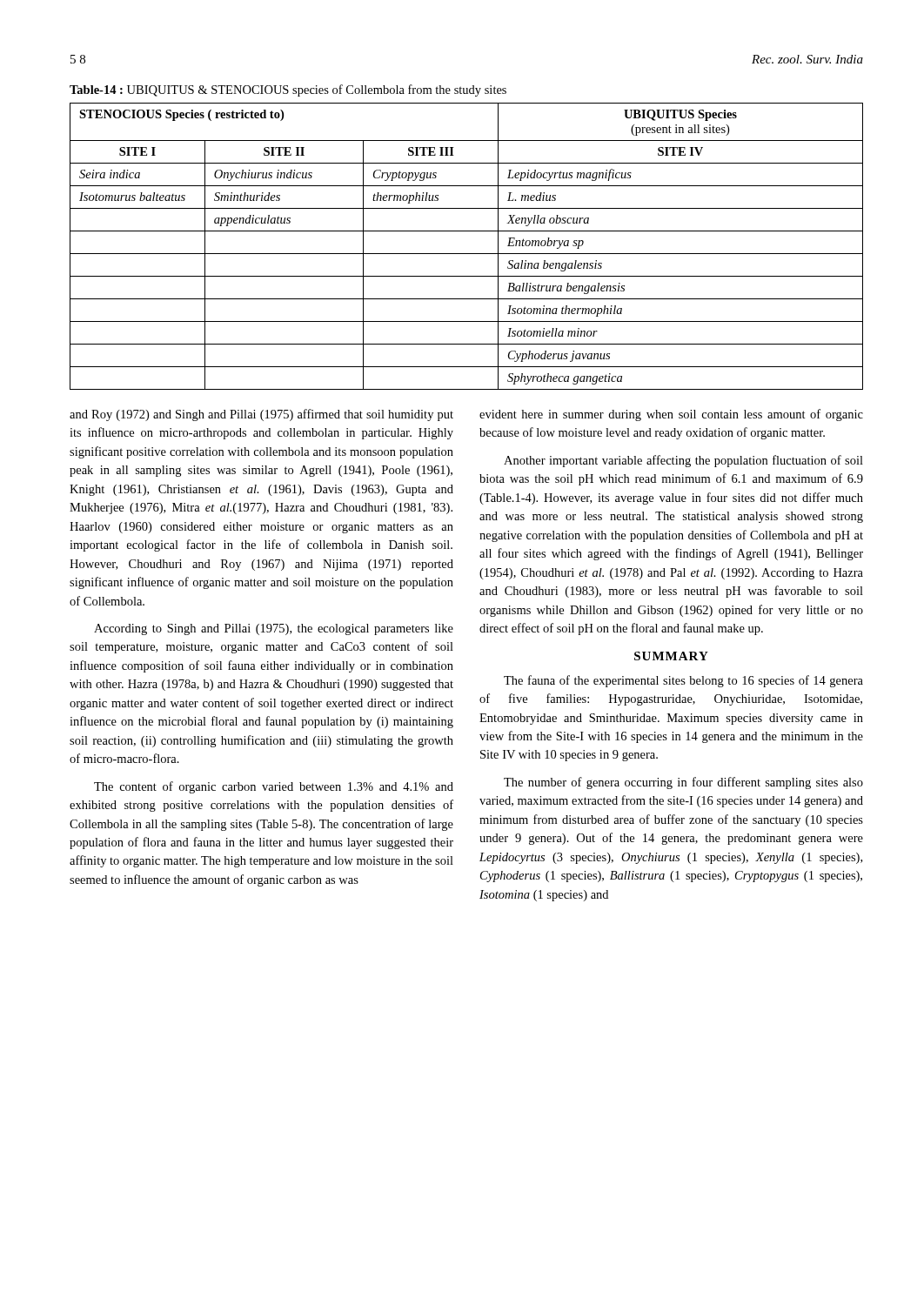Find the table that mentions "SITE III"

click(466, 246)
